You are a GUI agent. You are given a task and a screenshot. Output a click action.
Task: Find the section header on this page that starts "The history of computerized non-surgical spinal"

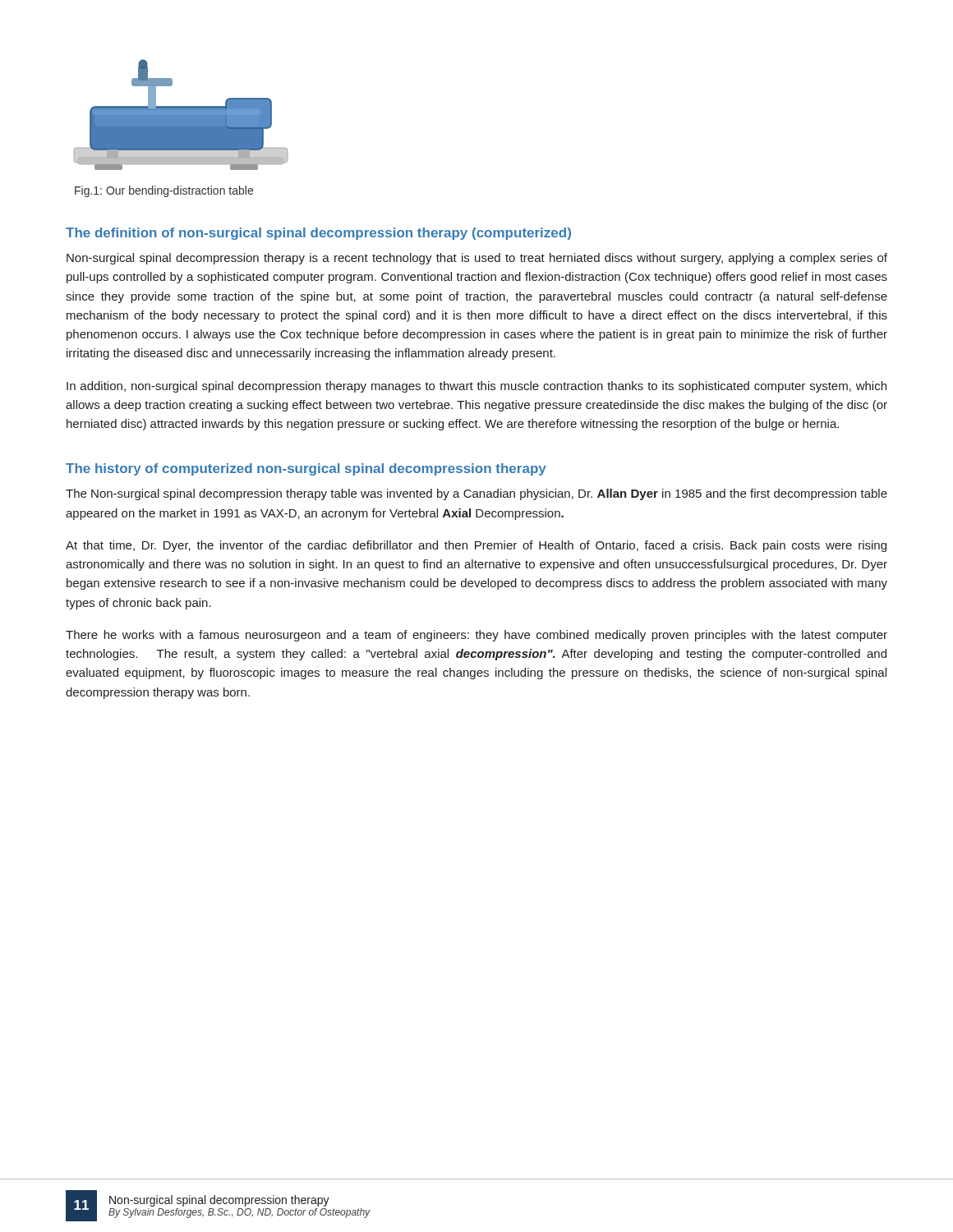(306, 469)
